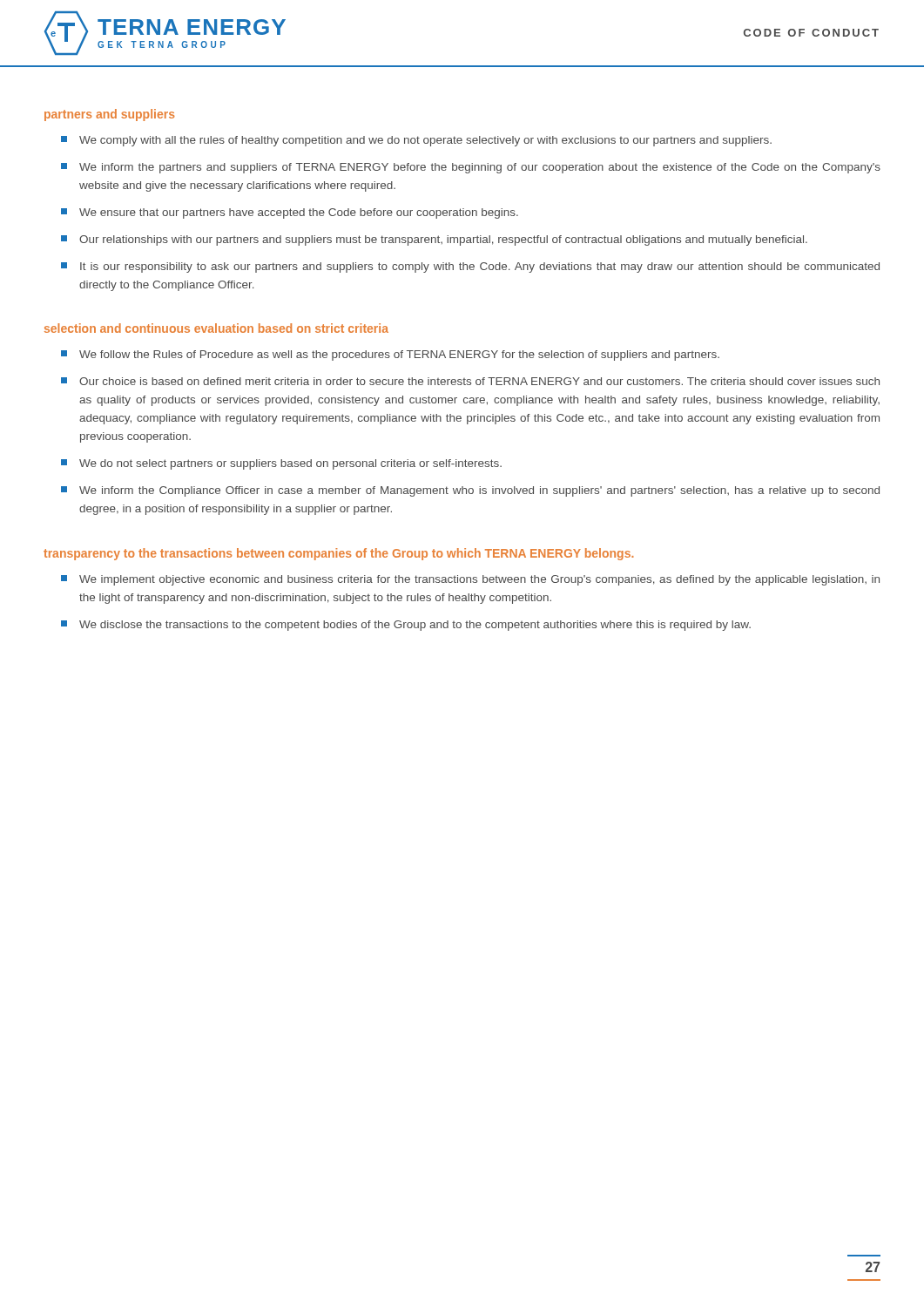Click on the passage starting "partners and suppliers"
This screenshot has height=1307, width=924.
(x=109, y=114)
